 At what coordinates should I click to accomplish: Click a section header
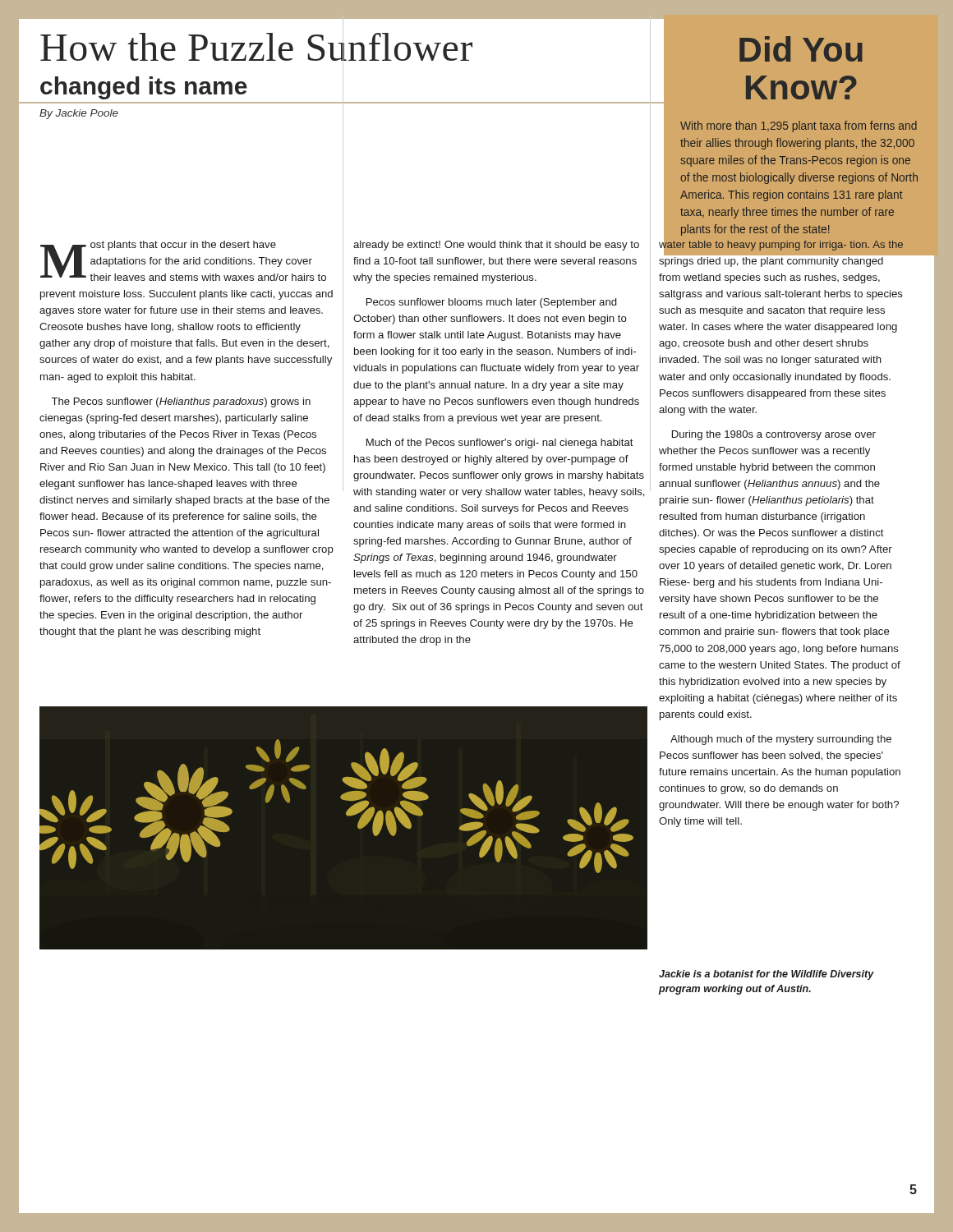[801, 135]
